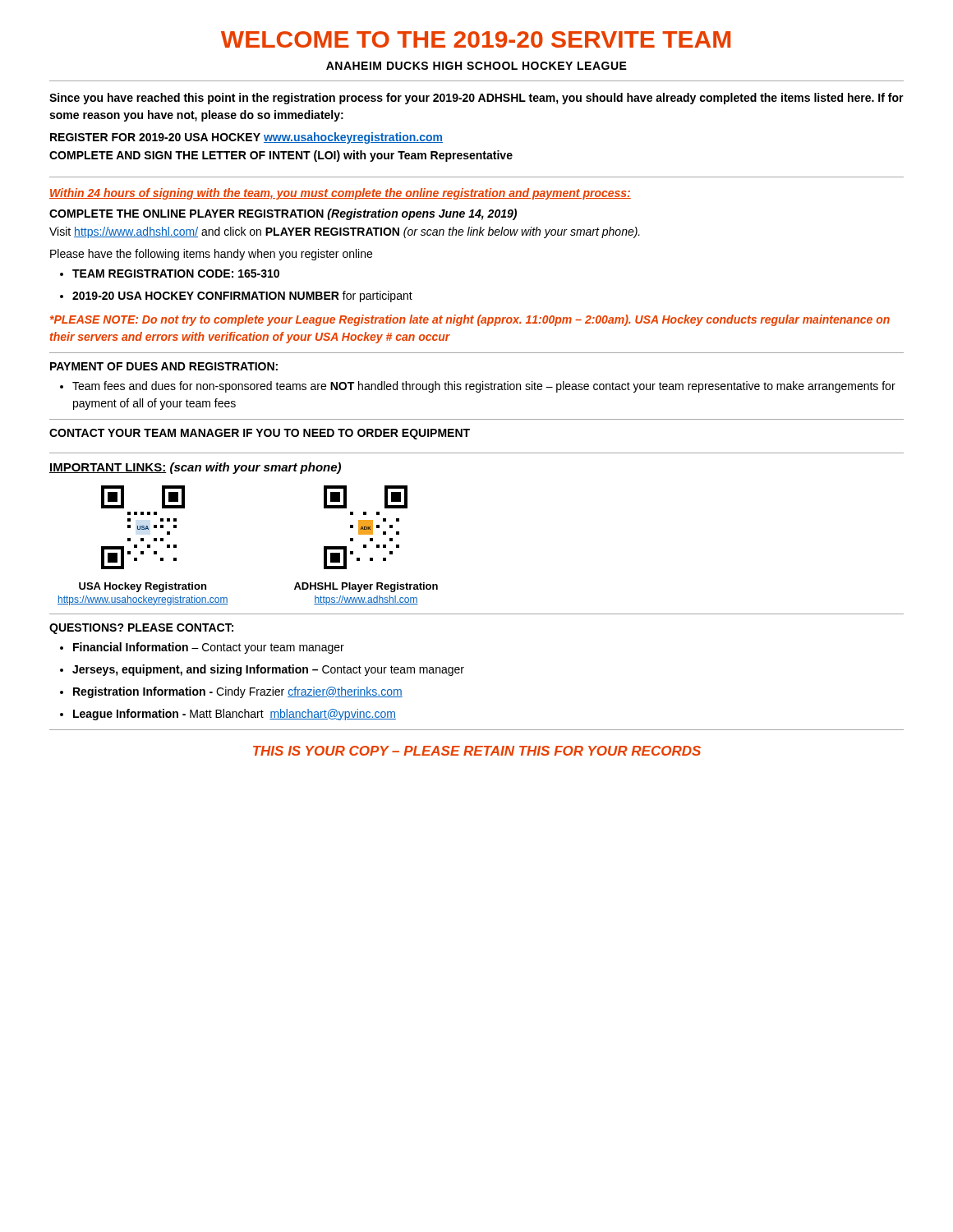953x1232 pixels.
Task: Locate the list item containing "Registration Information - Cindy Frazier"
Action: click(x=237, y=691)
